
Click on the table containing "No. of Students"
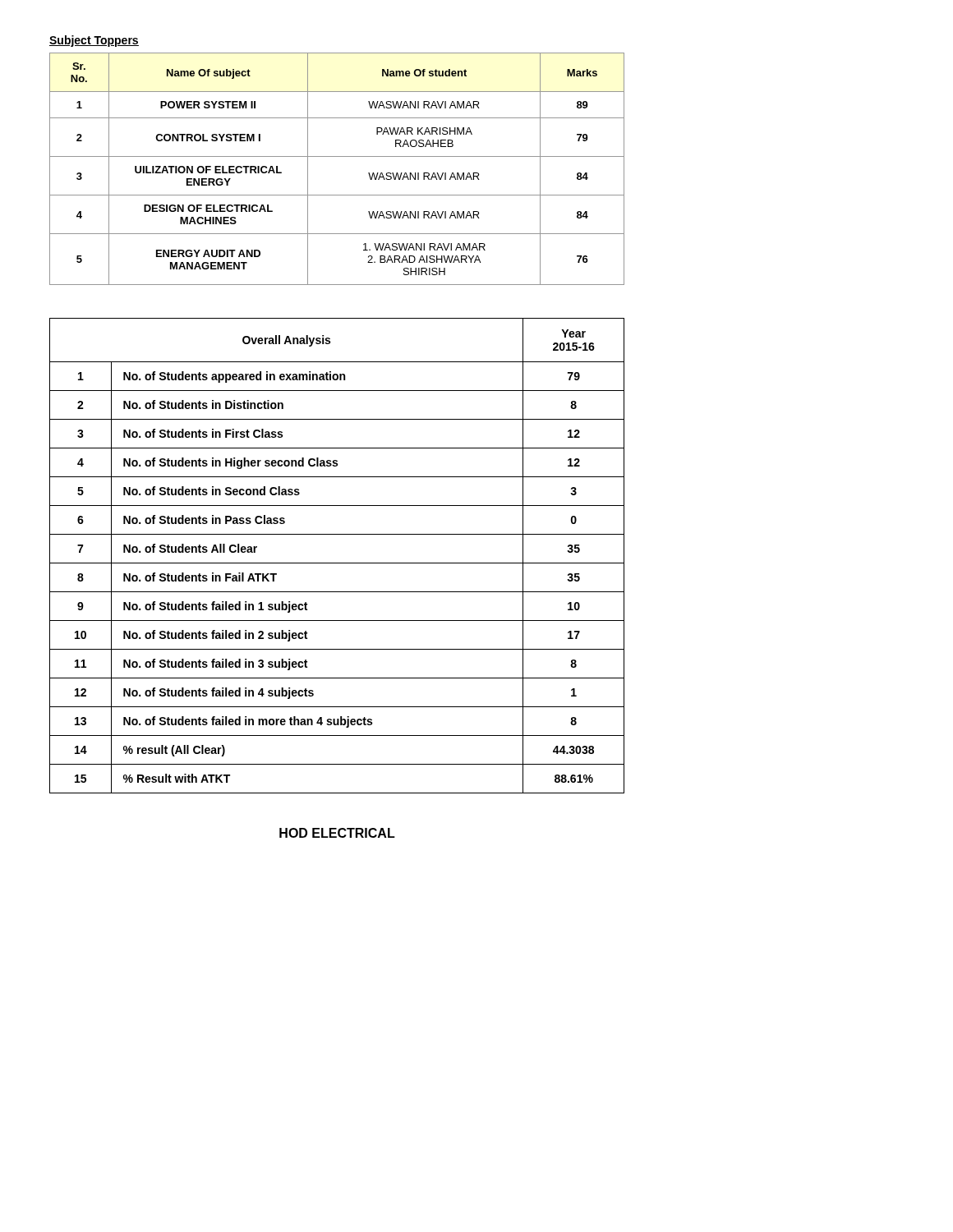(337, 556)
